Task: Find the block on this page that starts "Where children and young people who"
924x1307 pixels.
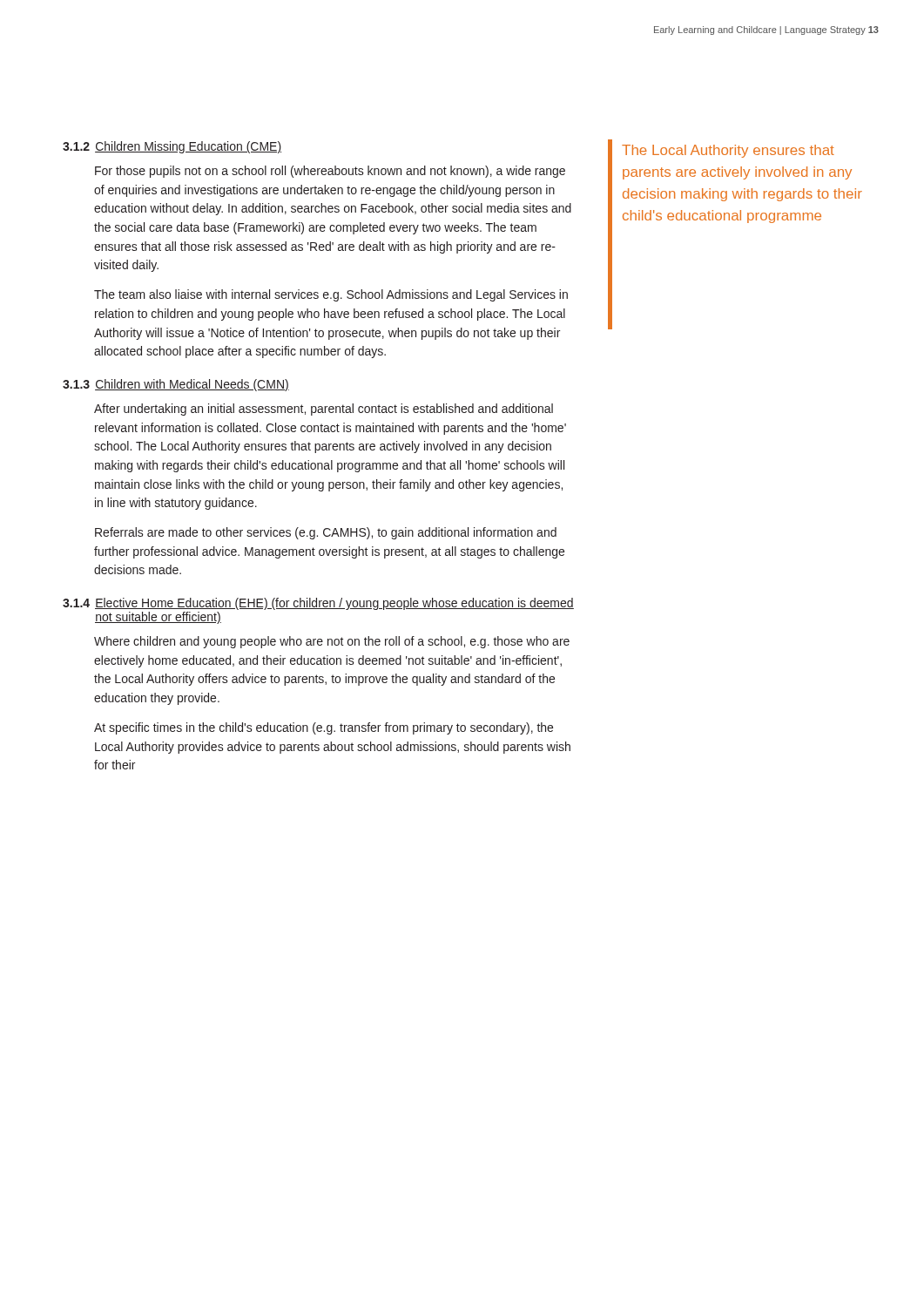Action: pos(332,642)
